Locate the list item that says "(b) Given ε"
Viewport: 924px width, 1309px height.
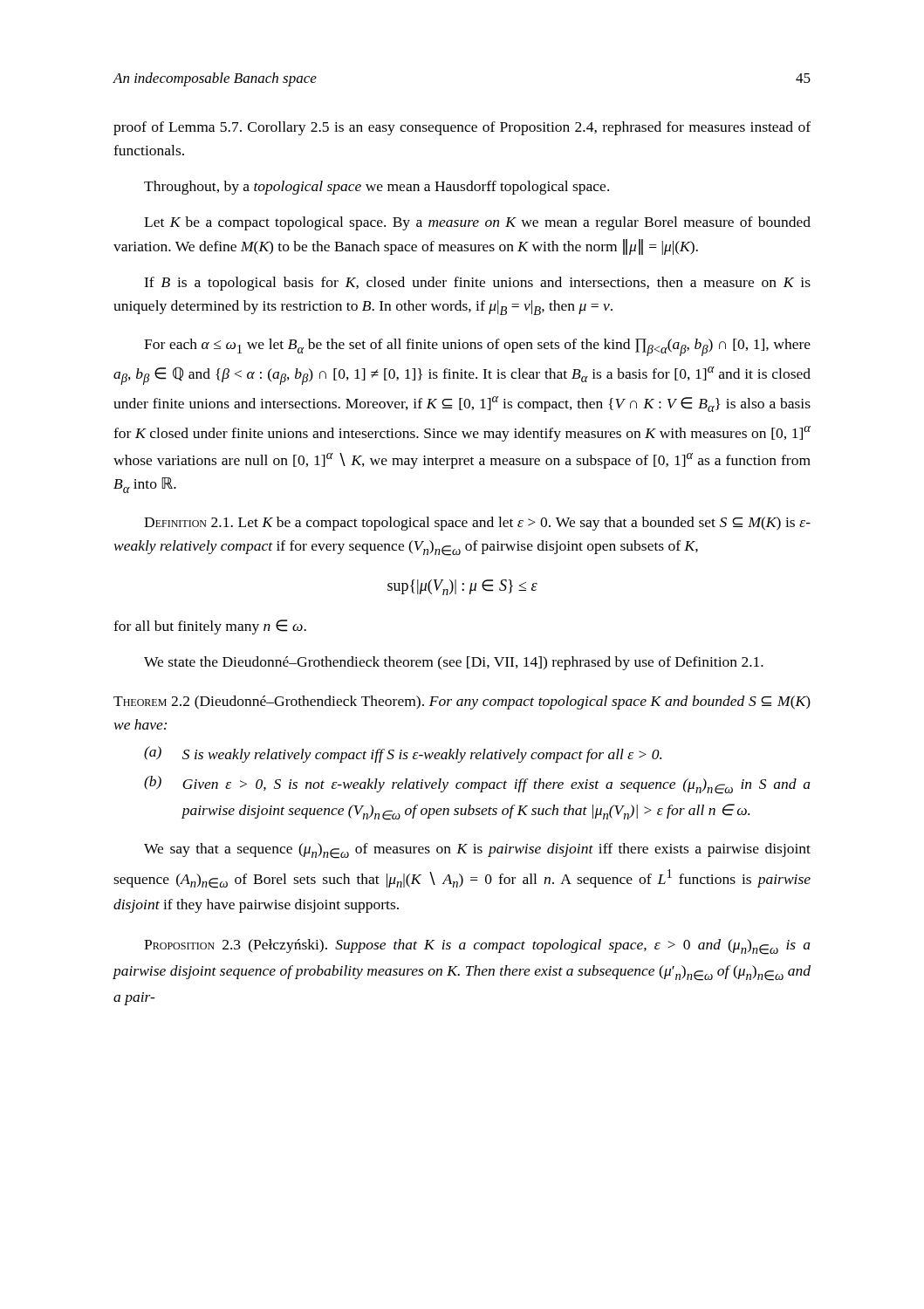pyautogui.click(x=477, y=799)
